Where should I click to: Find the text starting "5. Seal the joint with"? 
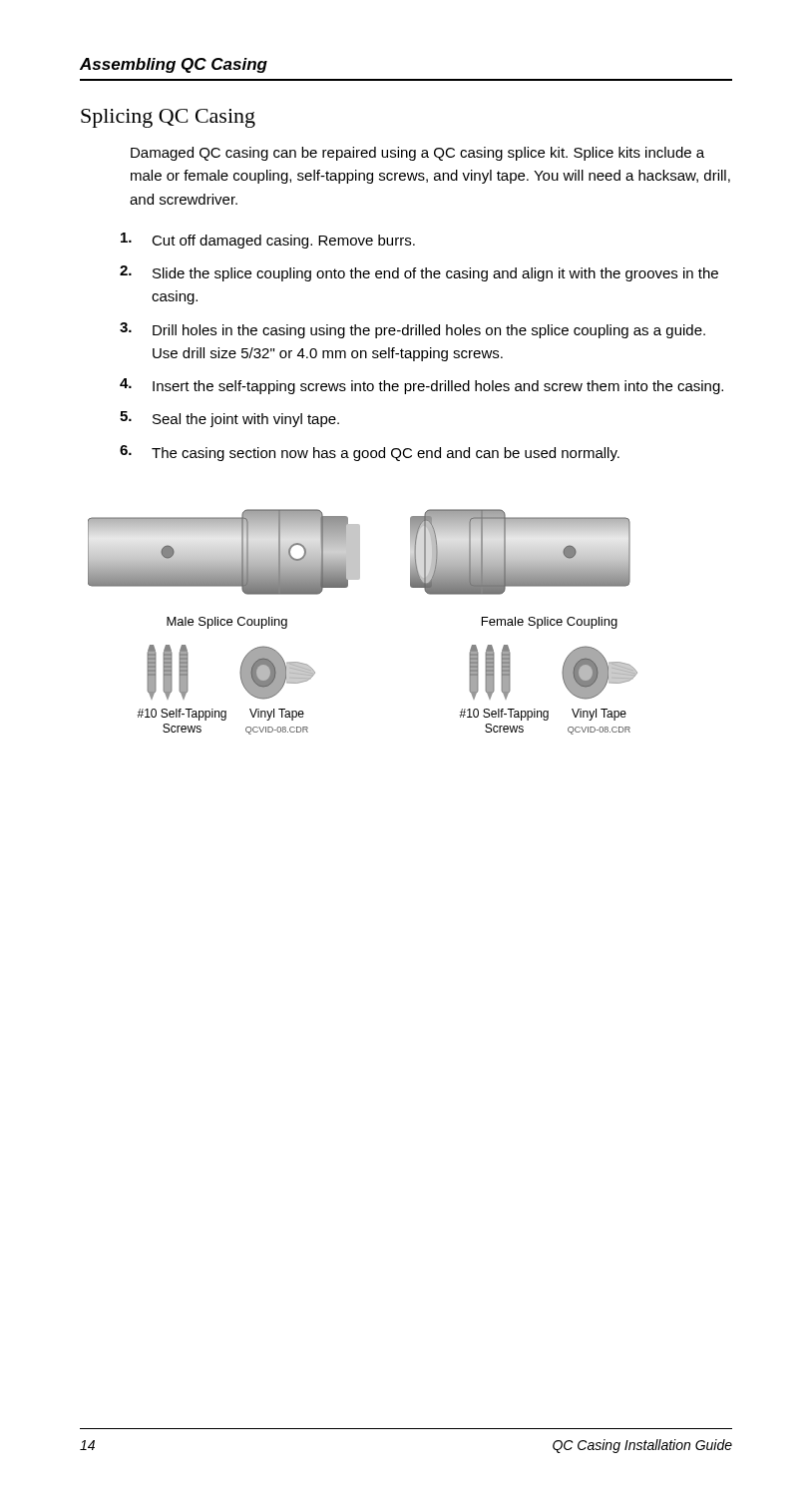230,419
